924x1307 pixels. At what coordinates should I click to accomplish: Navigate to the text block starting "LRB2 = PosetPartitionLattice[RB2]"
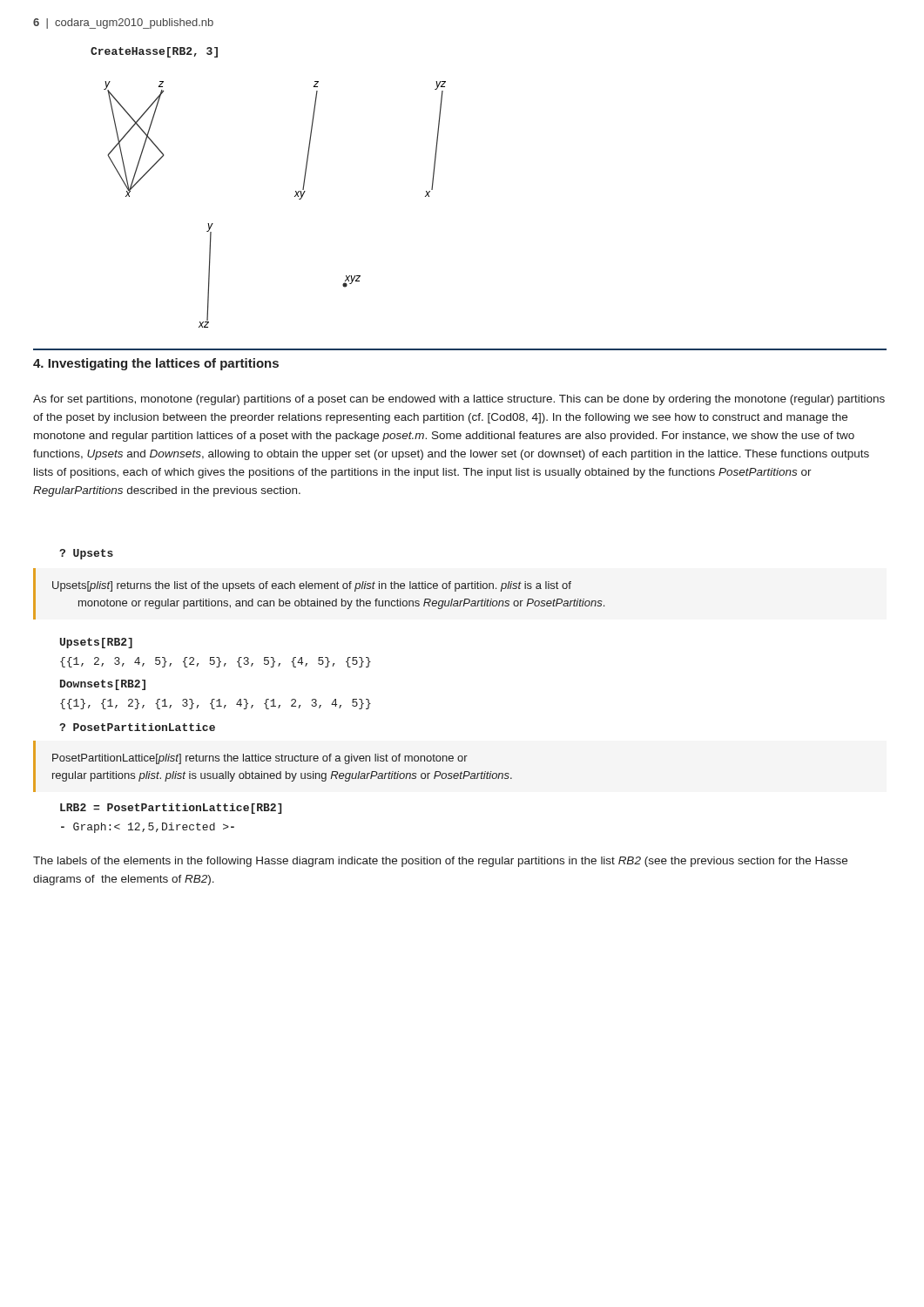coord(171,808)
